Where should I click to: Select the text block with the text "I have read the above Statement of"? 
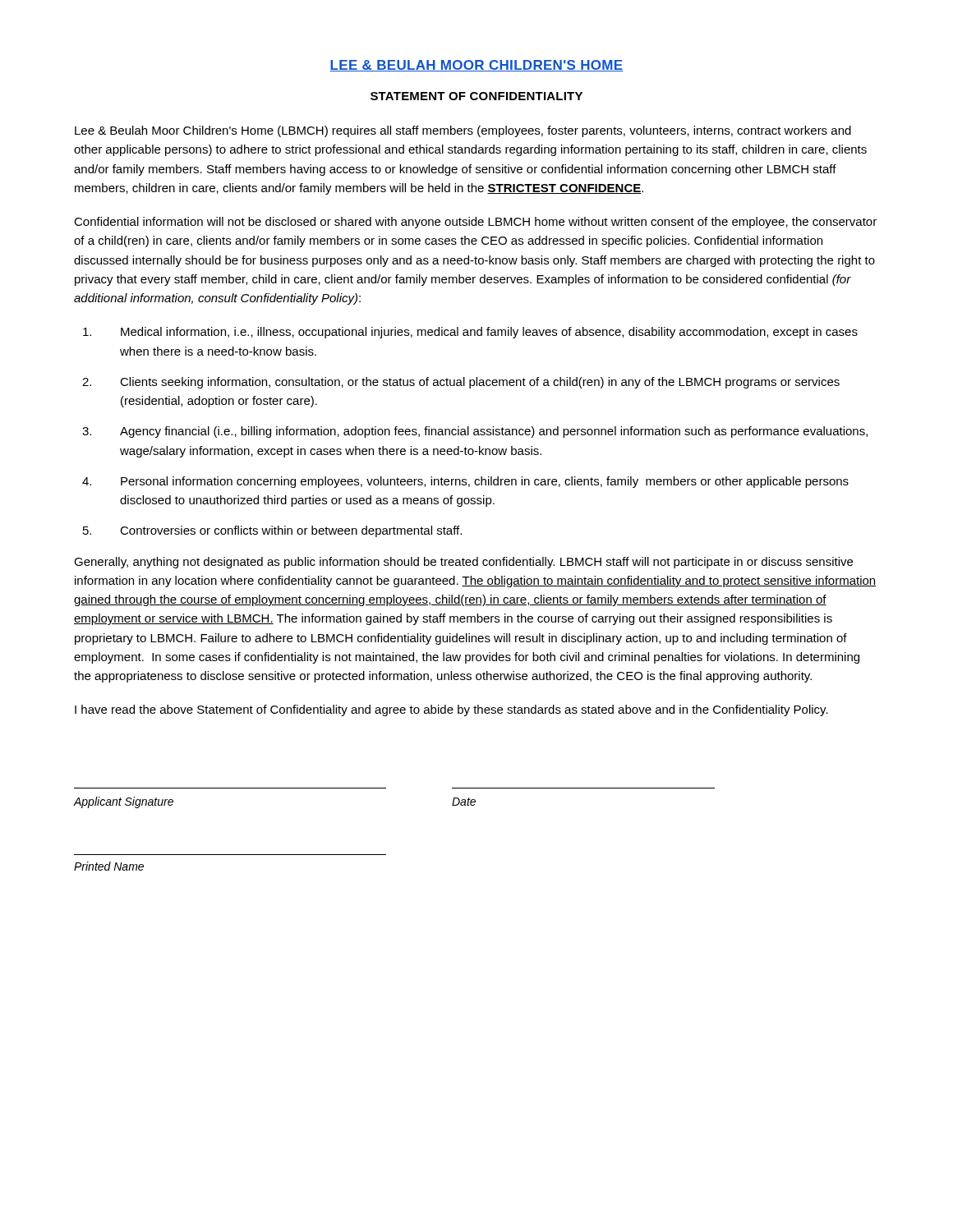[451, 709]
